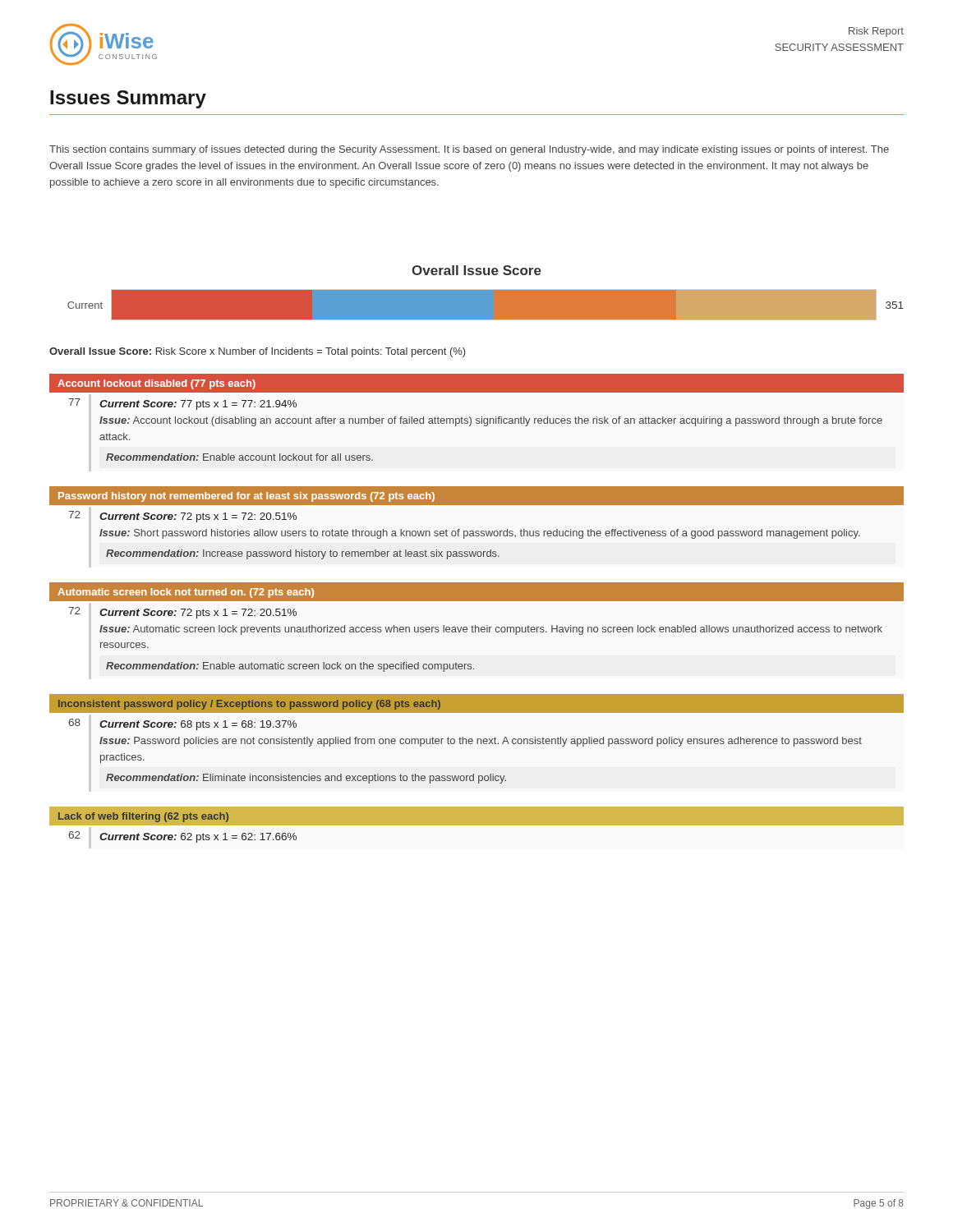Select the title
The height and width of the screenshot is (1232, 953).
[x=476, y=101]
